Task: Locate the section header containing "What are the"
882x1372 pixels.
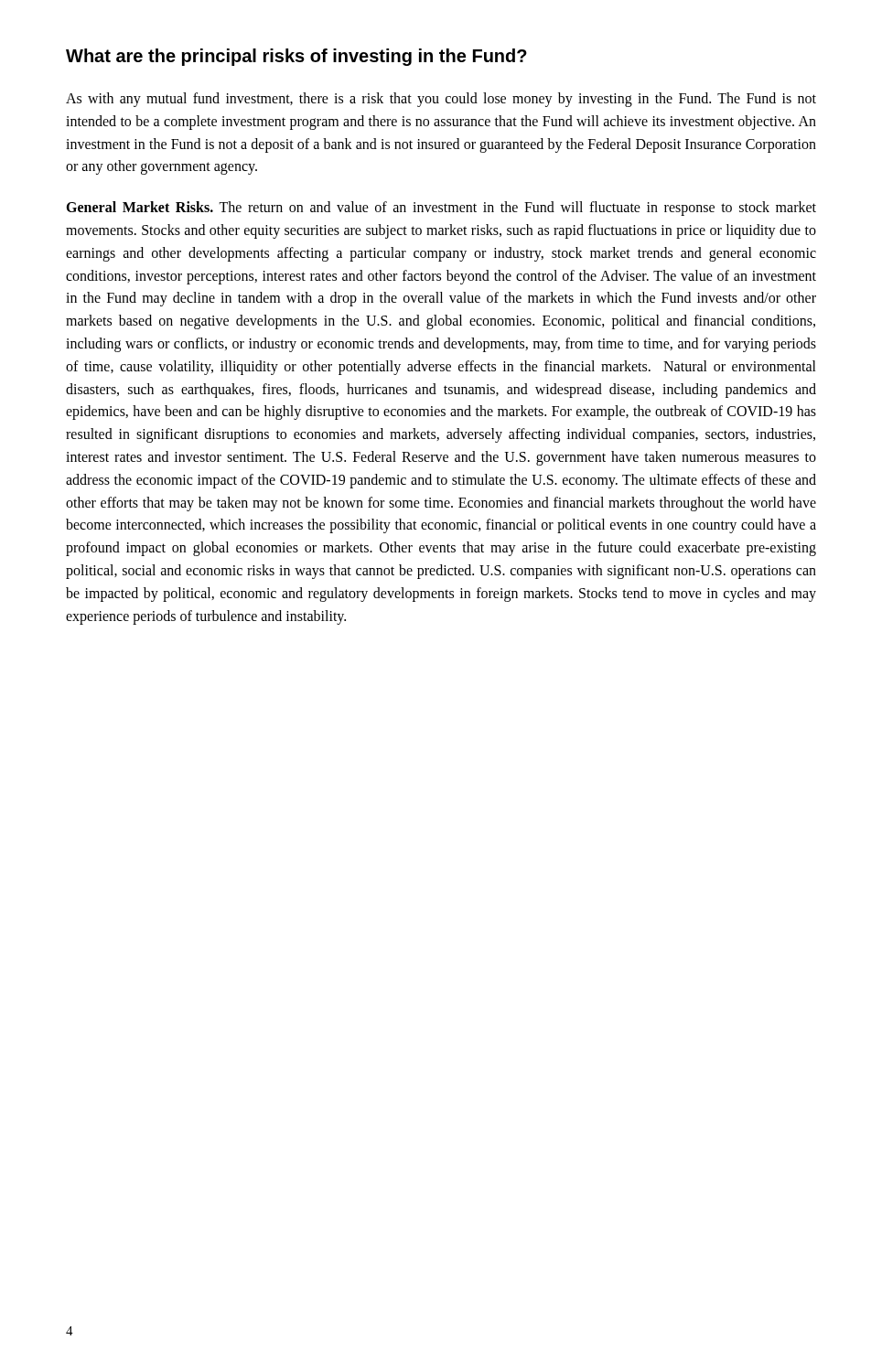Action: (x=297, y=56)
